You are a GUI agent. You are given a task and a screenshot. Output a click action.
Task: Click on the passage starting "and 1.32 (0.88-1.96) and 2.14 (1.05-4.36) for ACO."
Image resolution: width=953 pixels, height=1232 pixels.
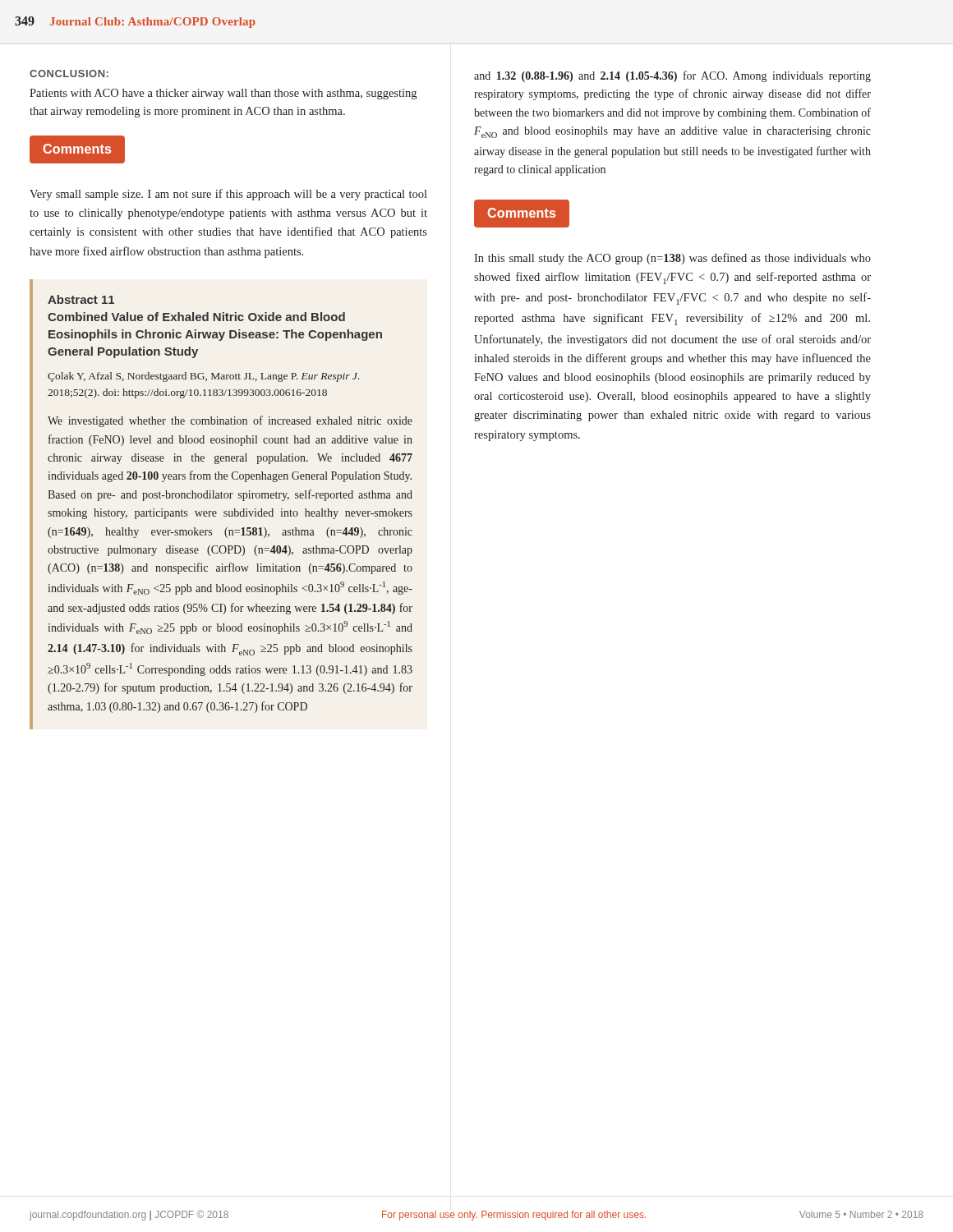tap(672, 123)
